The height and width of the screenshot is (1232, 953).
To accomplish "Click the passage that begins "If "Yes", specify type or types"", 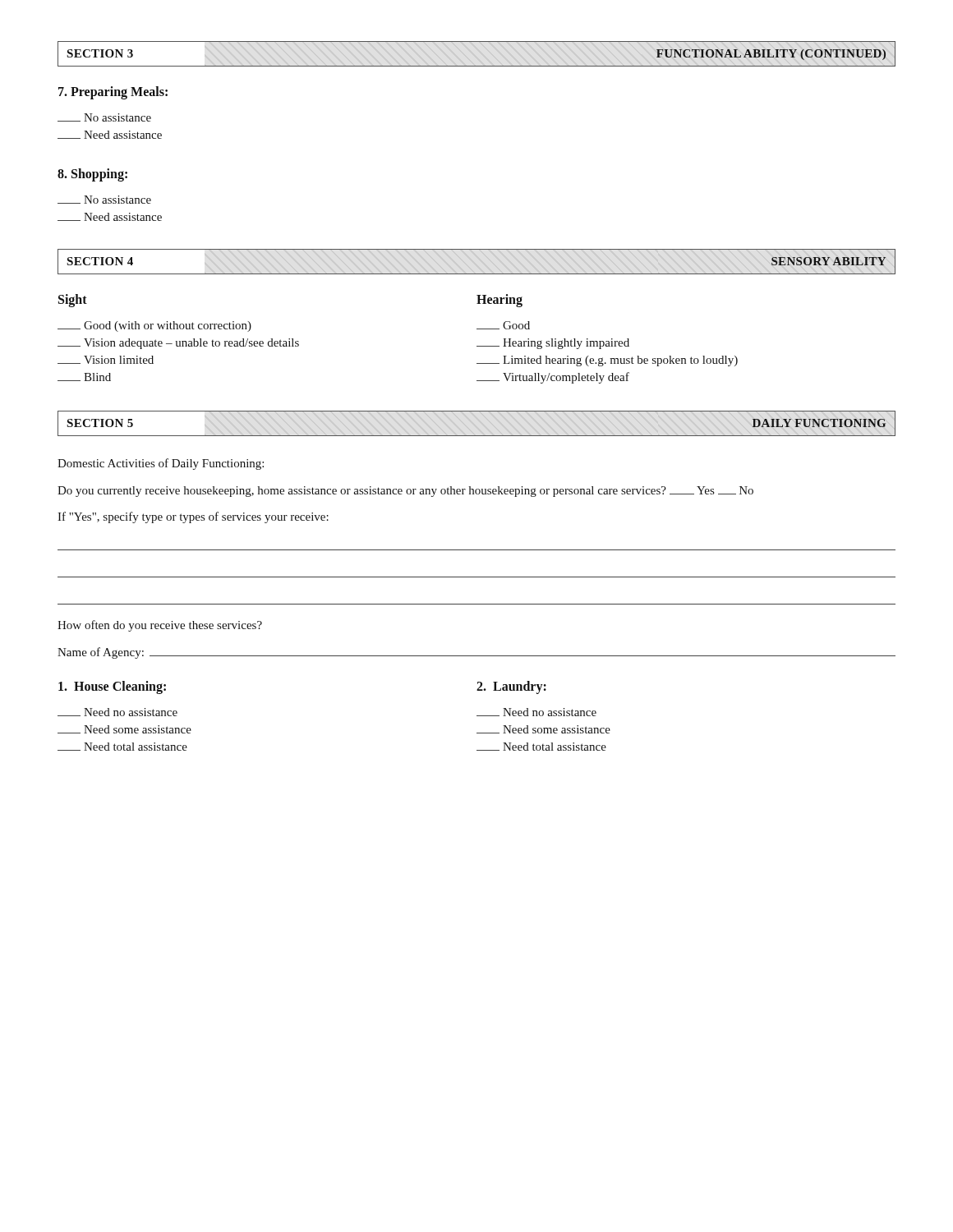I will tap(193, 517).
